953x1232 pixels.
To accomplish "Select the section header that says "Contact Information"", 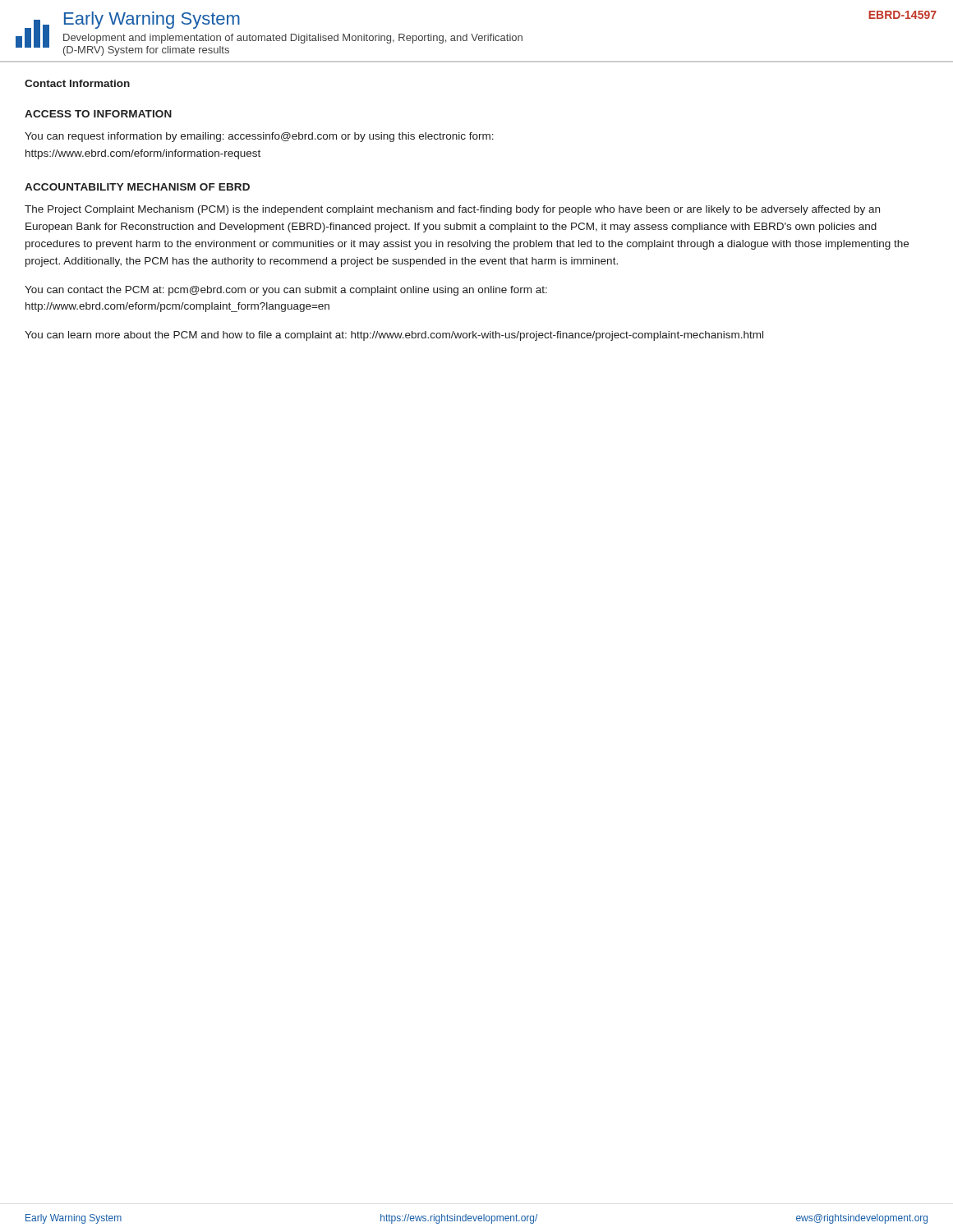I will 77,83.
